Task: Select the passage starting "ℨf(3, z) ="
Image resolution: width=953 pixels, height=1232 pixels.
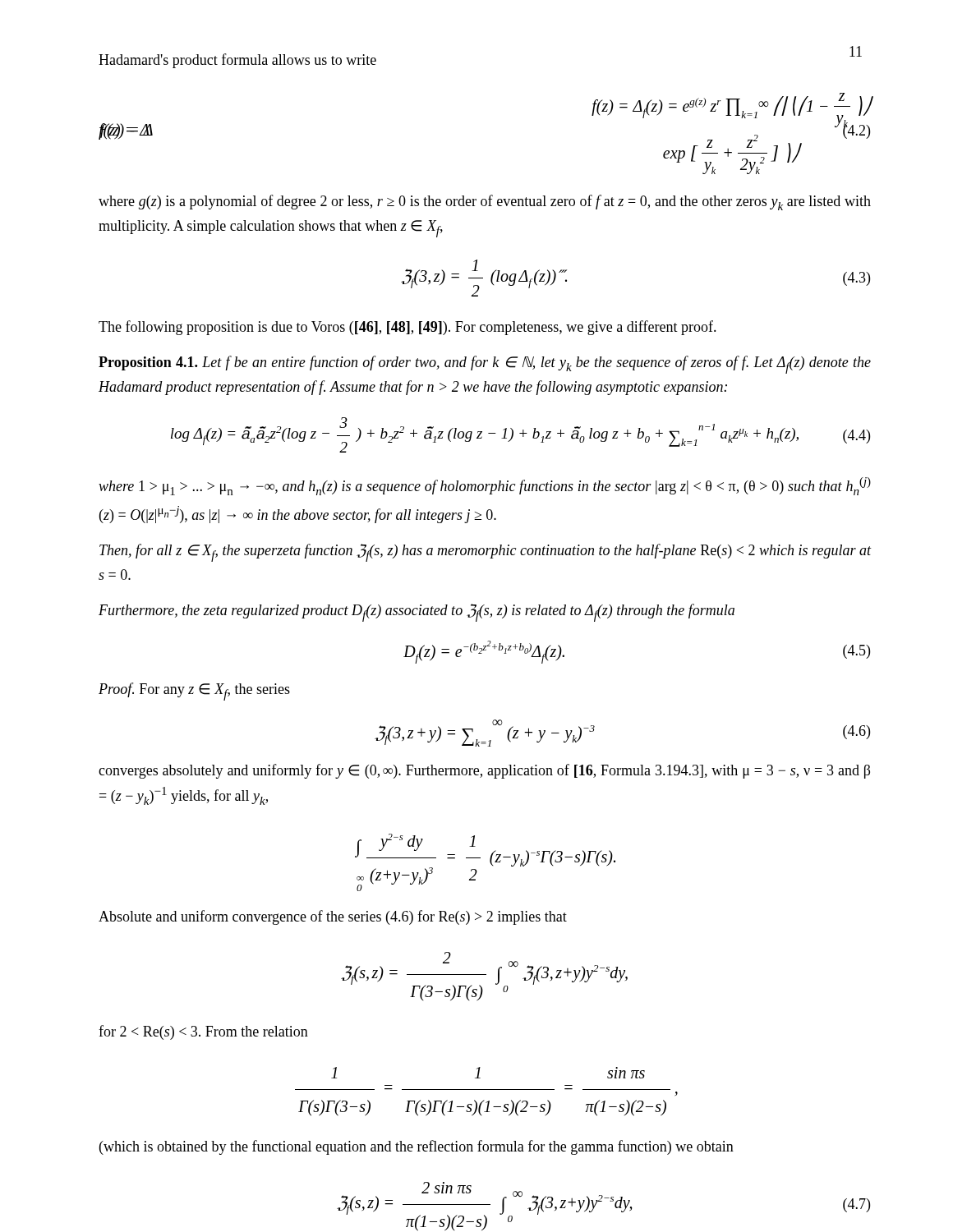Action: [475, 278]
